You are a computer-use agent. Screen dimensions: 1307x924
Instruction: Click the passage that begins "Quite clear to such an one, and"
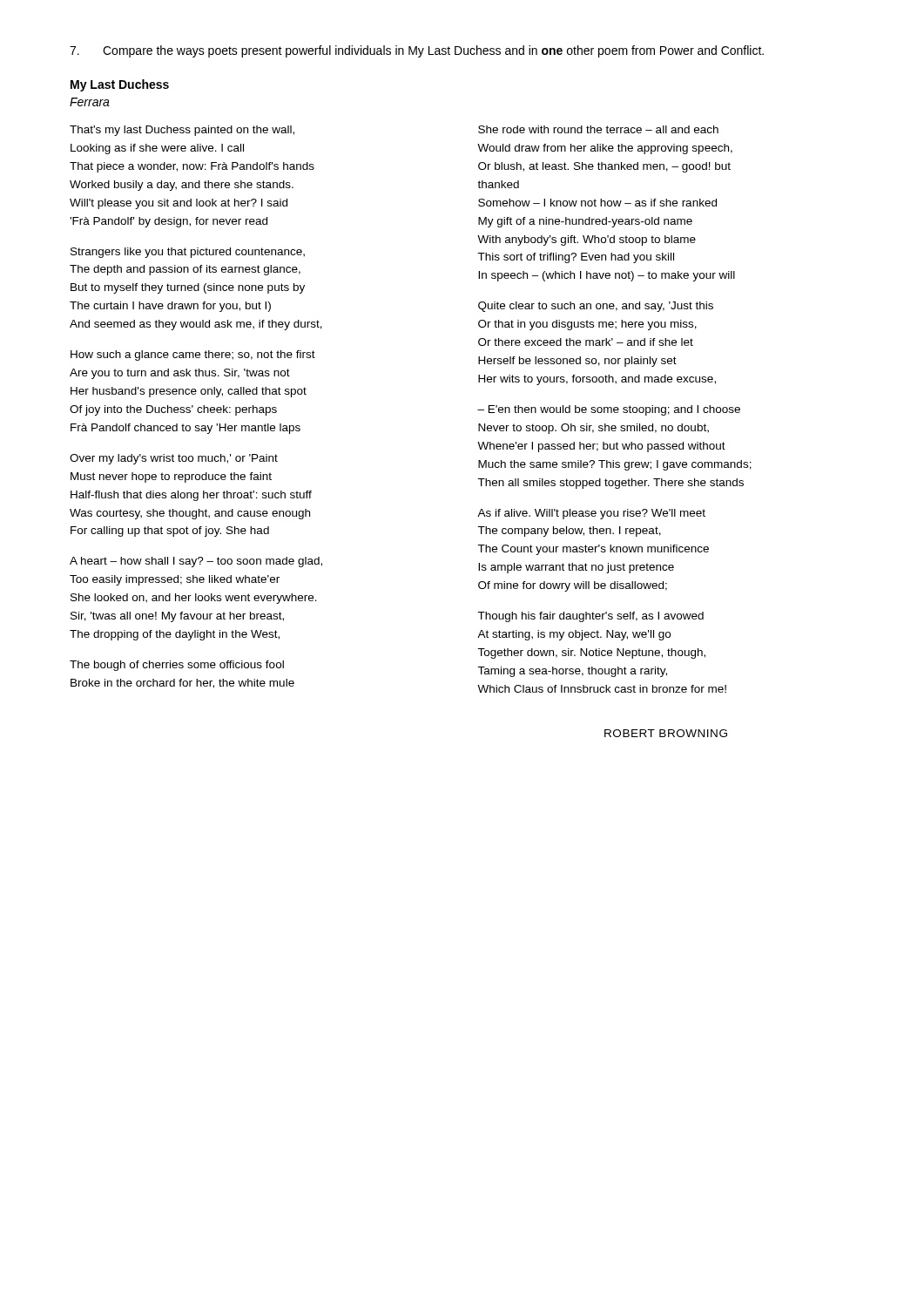coord(666,343)
